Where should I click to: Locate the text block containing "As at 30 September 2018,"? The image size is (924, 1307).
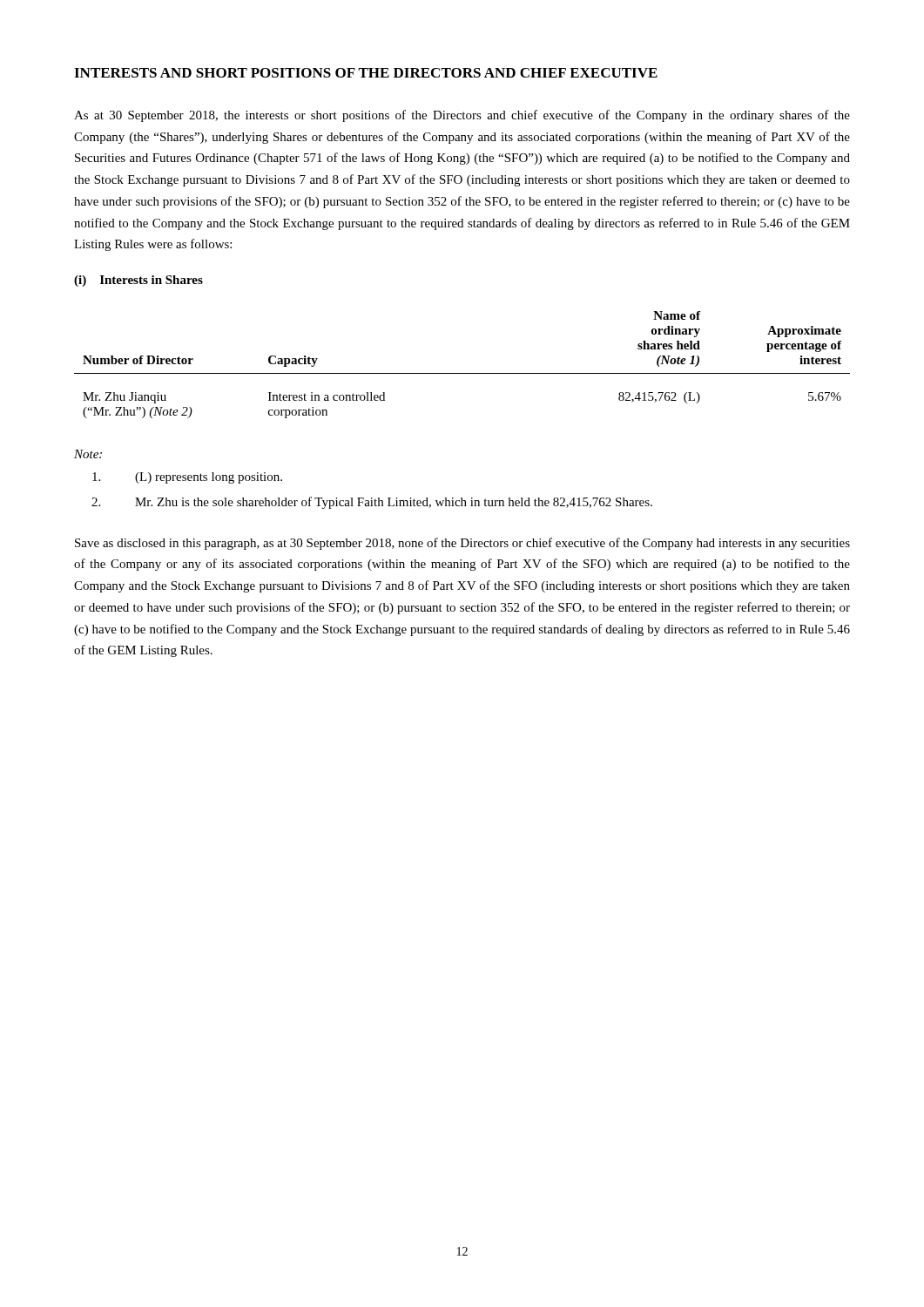pyautogui.click(x=462, y=180)
